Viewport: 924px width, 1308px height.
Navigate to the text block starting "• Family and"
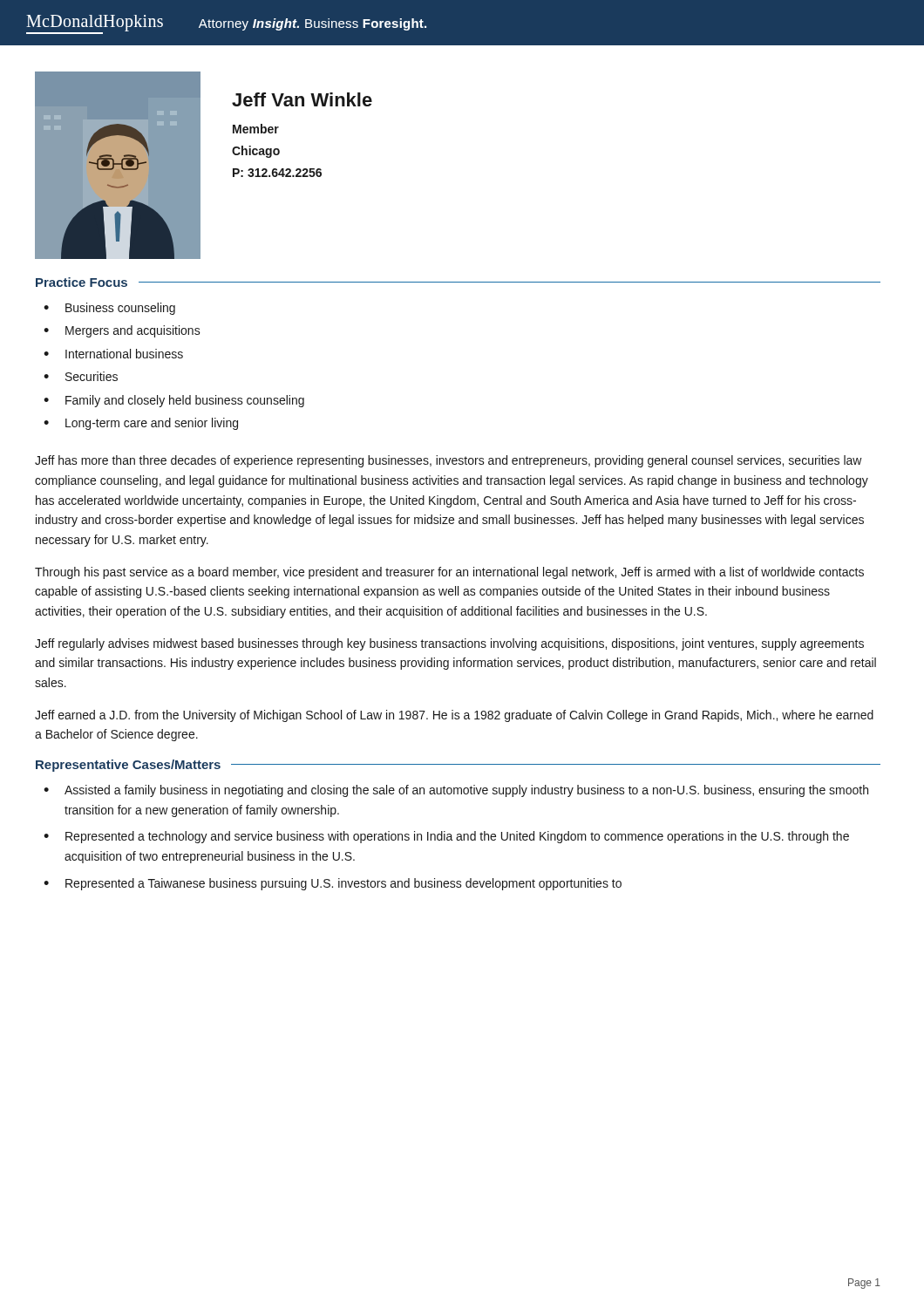pos(174,401)
